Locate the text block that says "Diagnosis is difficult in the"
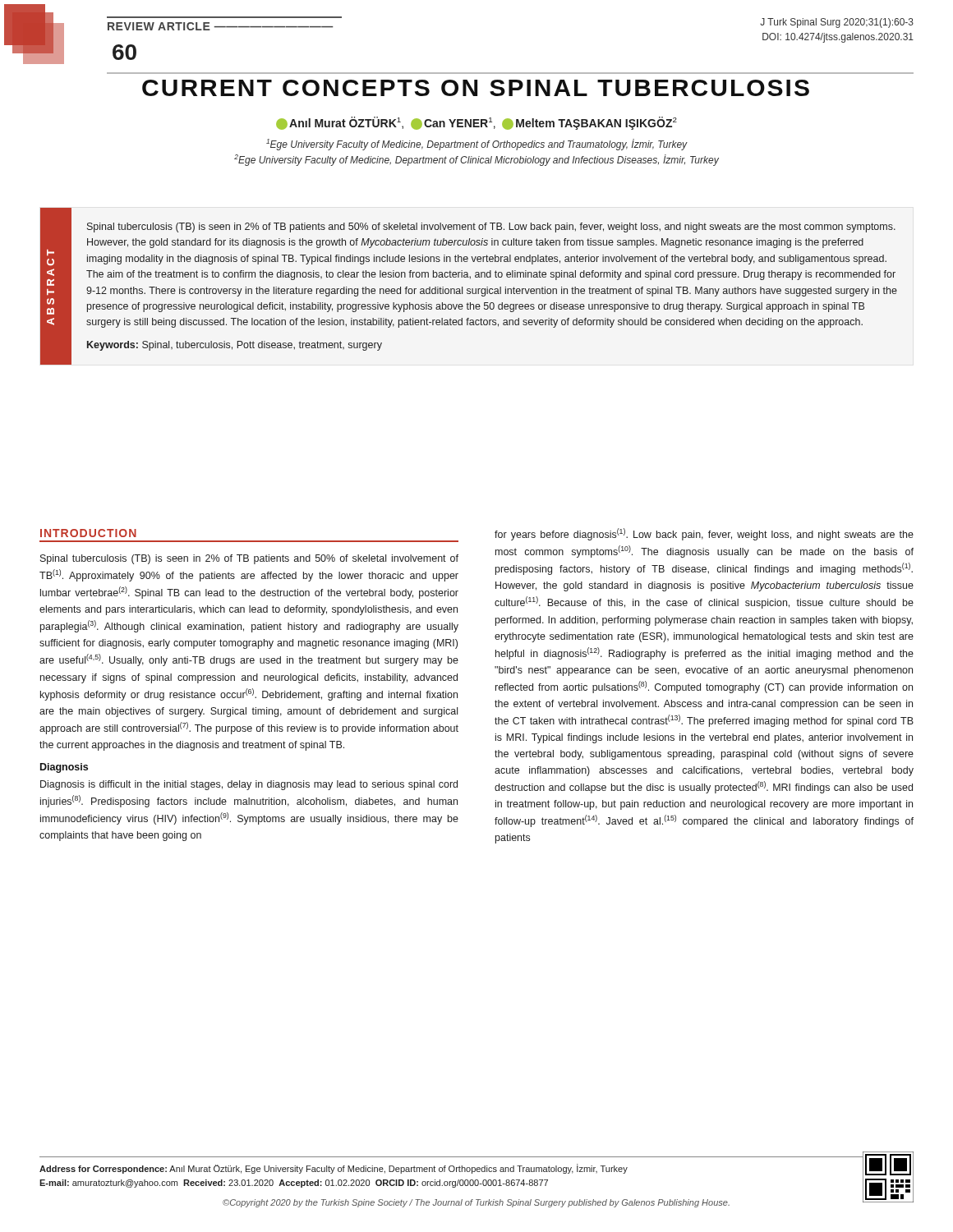The height and width of the screenshot is (1232, 953). pyautogui.click(x=249, y=810)
